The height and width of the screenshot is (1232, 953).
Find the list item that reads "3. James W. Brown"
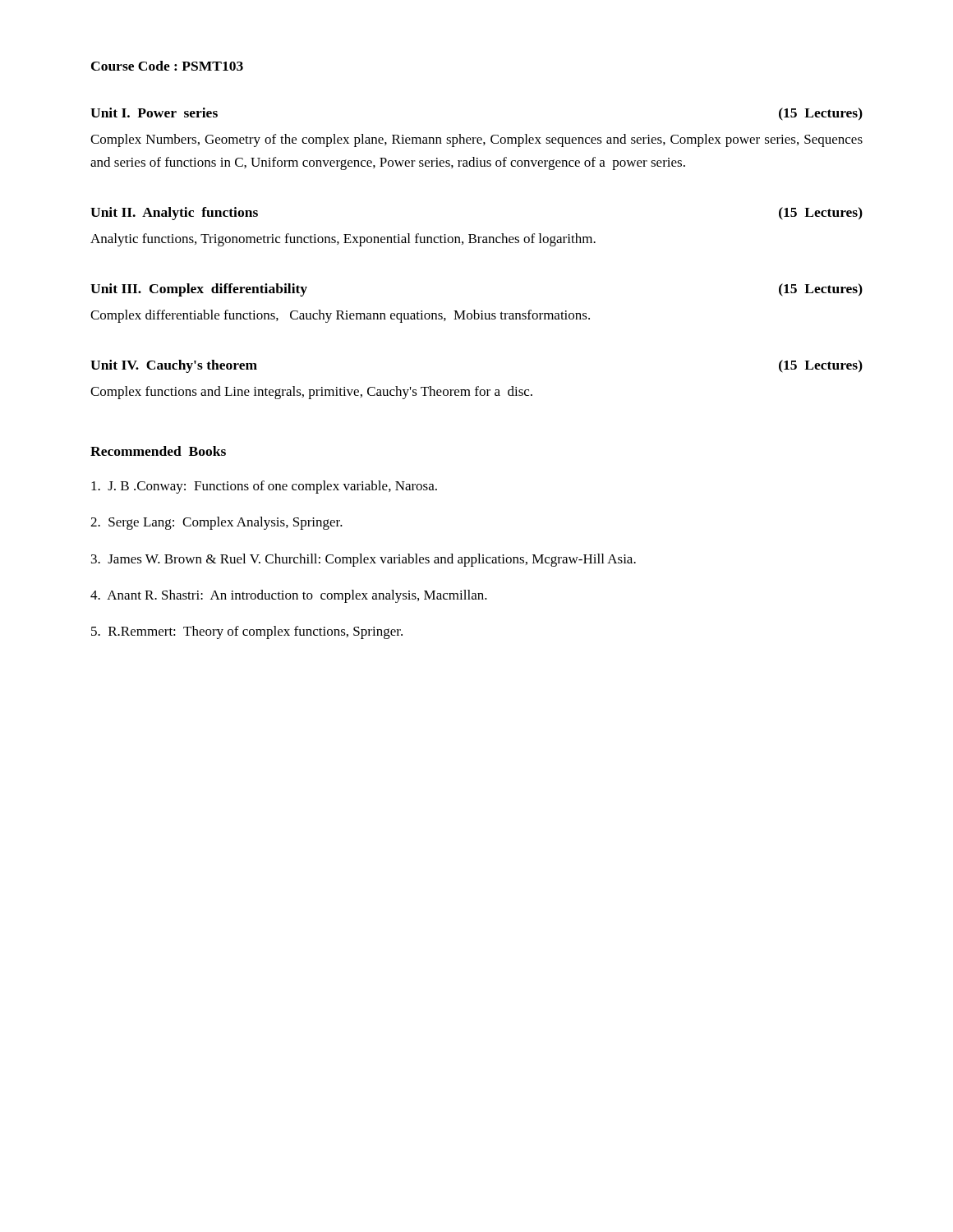point(476,559)
